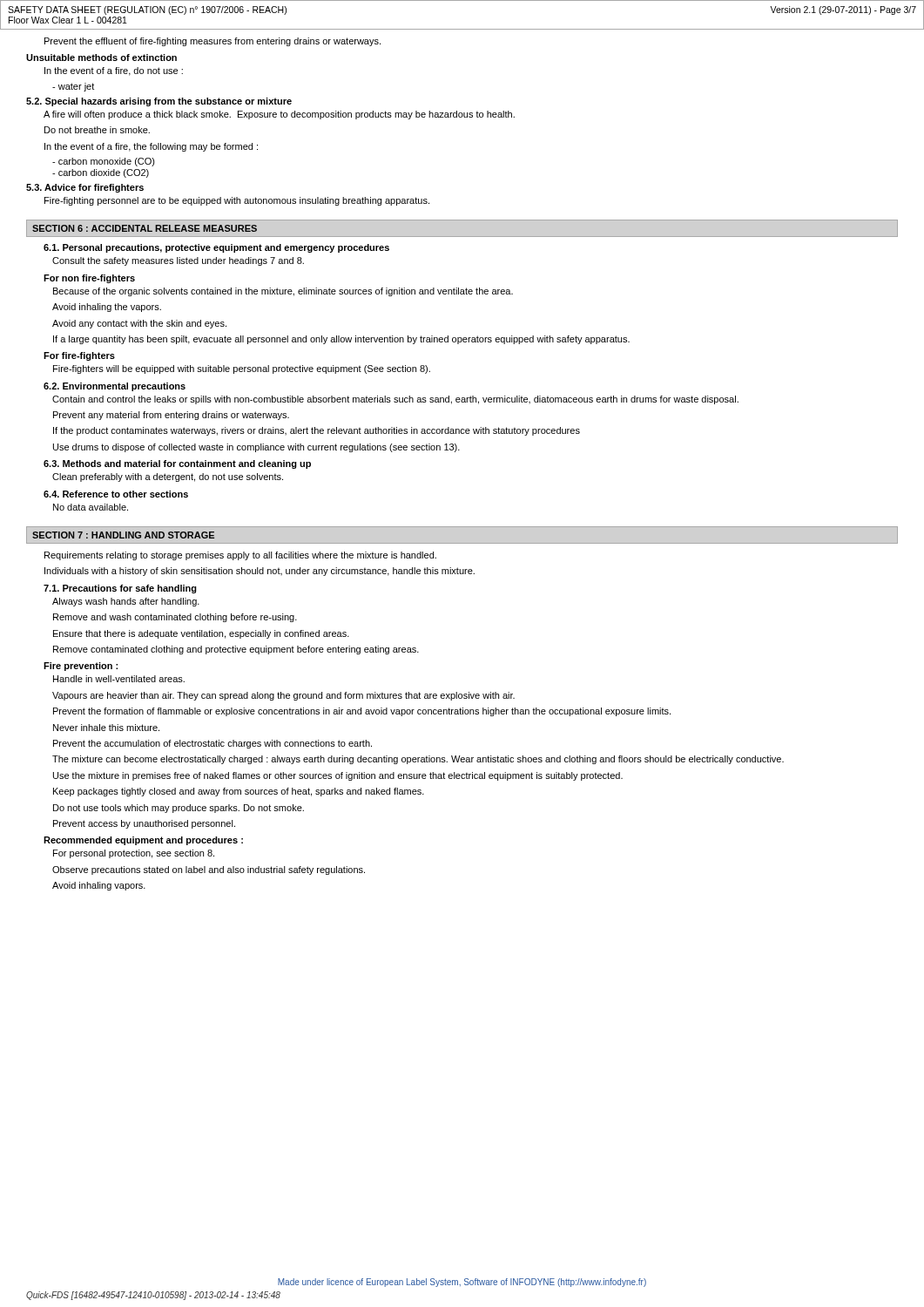The height and width of the screenshot is (1307, 924).
Task: Select the text block with the text "If the product contaminates waterways, rivers or"
Action: tap(316, 431)
